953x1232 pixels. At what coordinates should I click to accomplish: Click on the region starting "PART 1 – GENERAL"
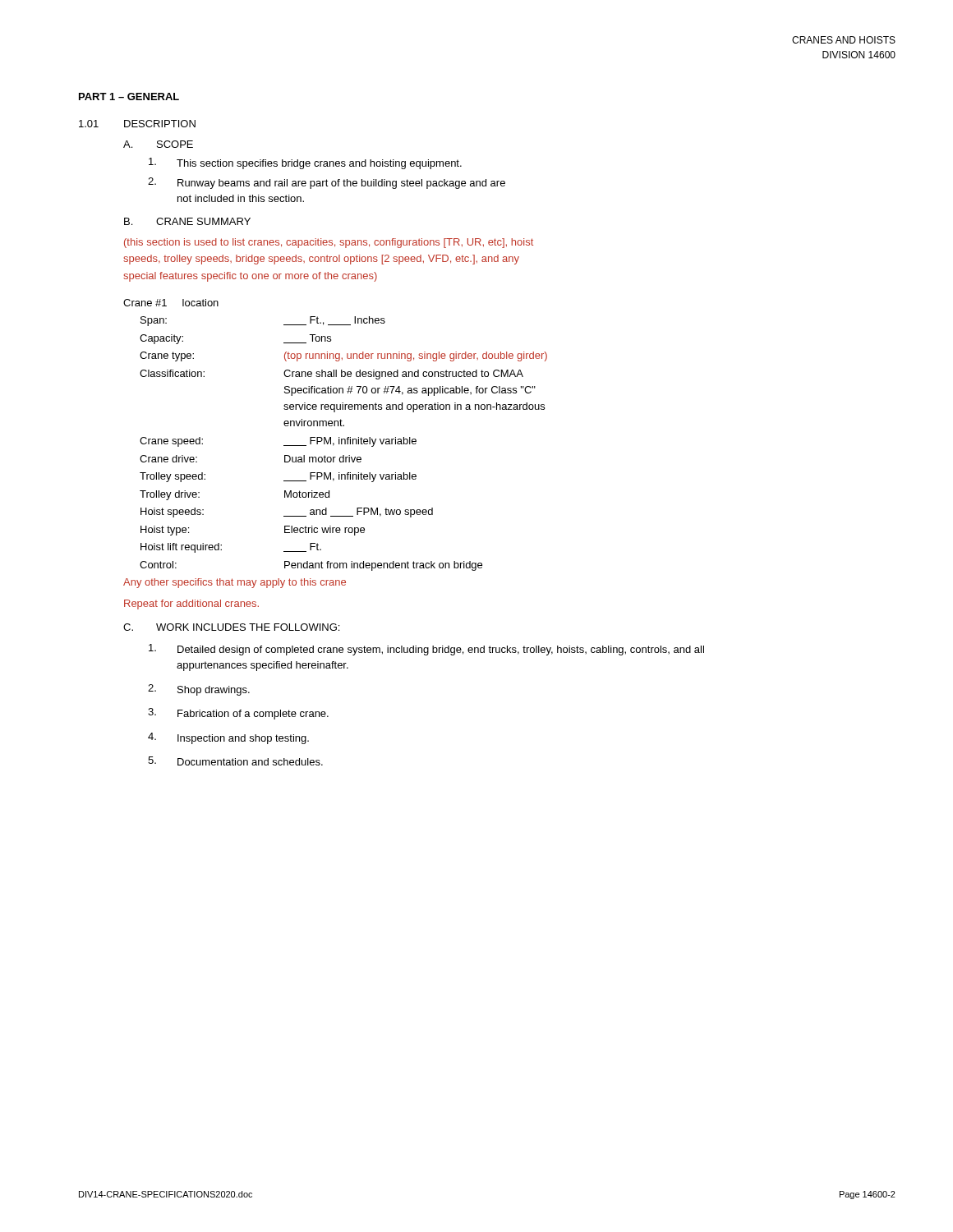point(129,96)
